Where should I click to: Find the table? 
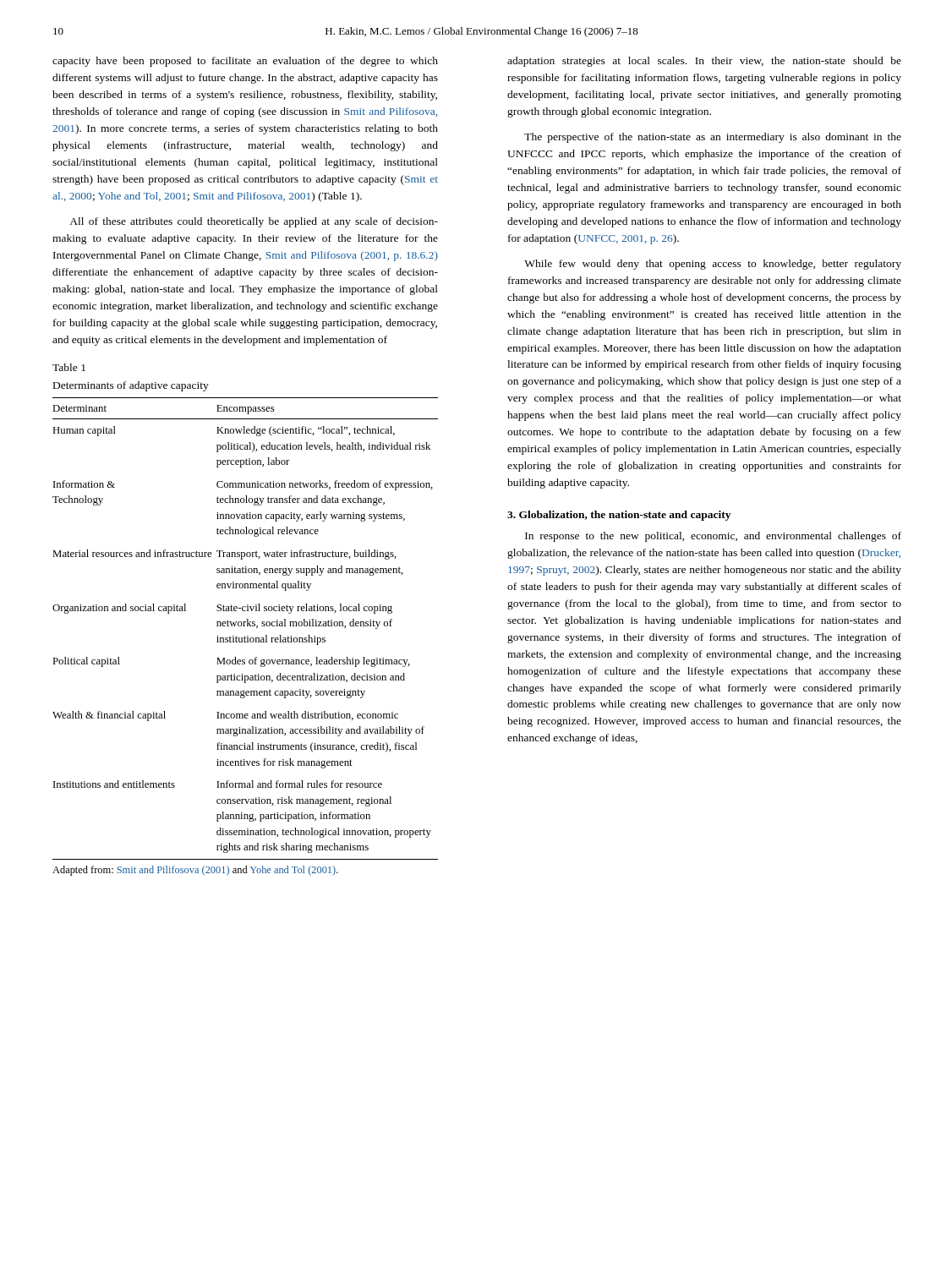click(245, 628)
